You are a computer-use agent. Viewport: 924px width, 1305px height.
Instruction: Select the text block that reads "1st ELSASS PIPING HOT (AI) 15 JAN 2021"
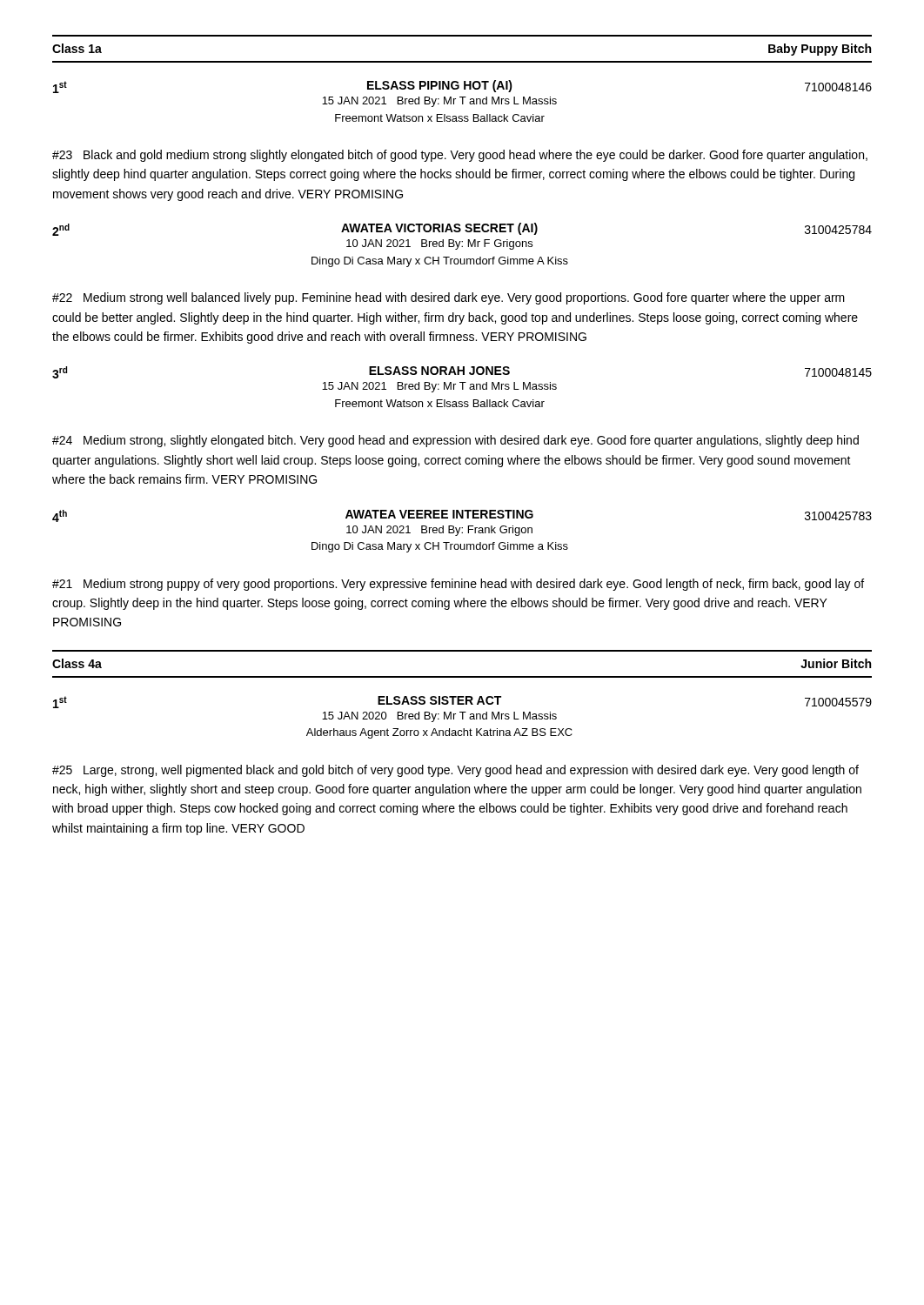[462, 102]
